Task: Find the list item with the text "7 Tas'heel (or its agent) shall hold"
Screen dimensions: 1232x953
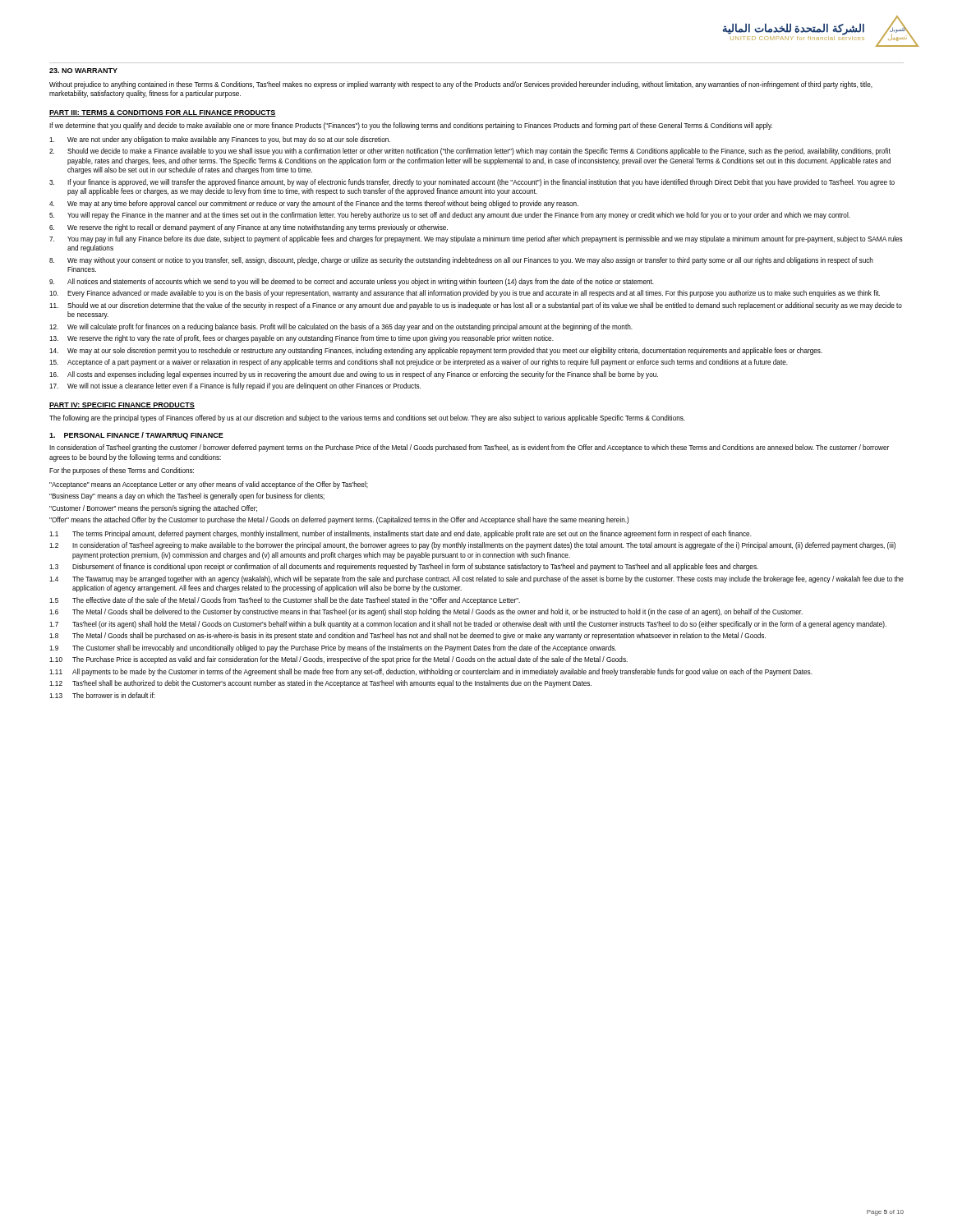Action: (476, 625)
